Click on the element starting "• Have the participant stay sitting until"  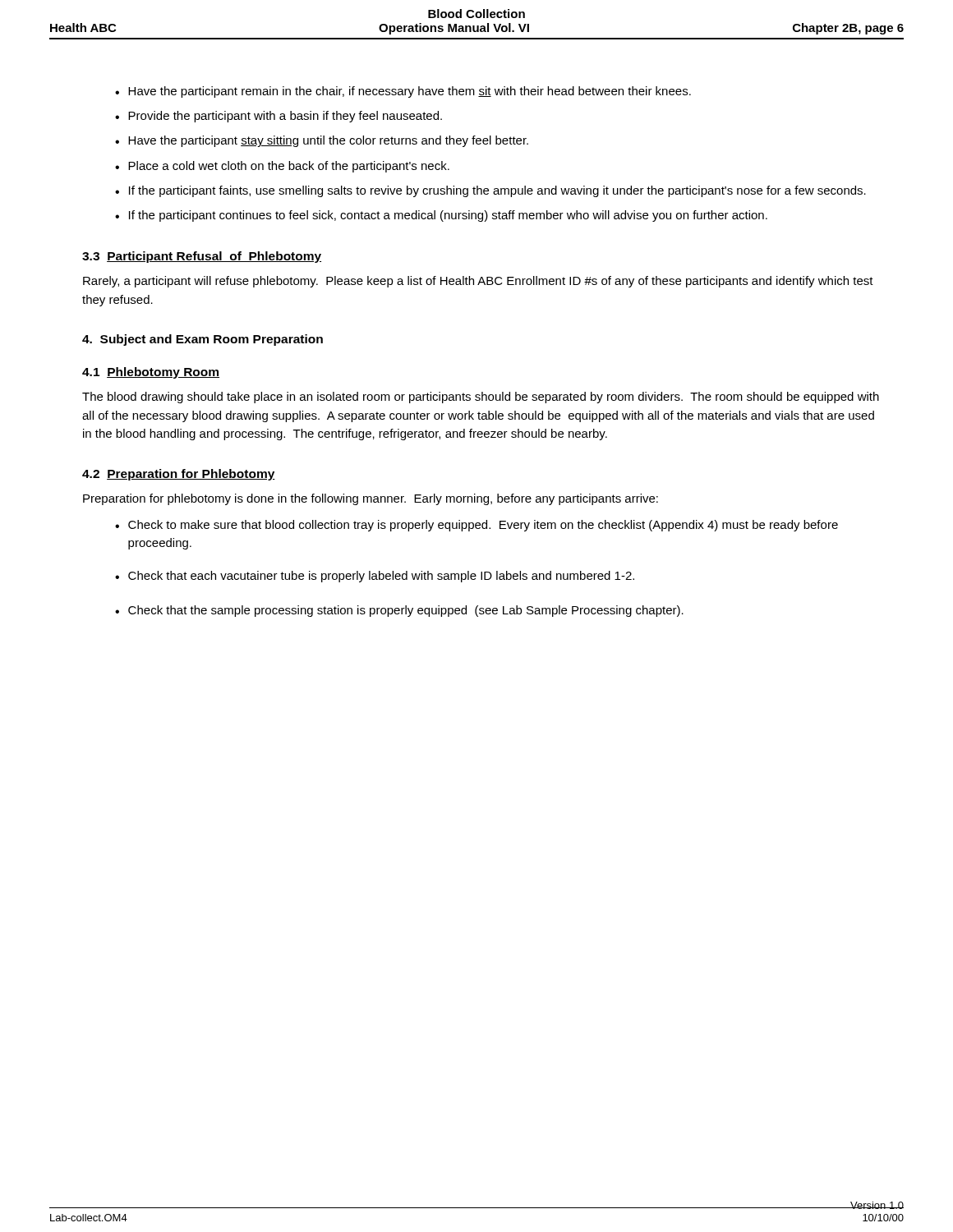tap(322, 142)
